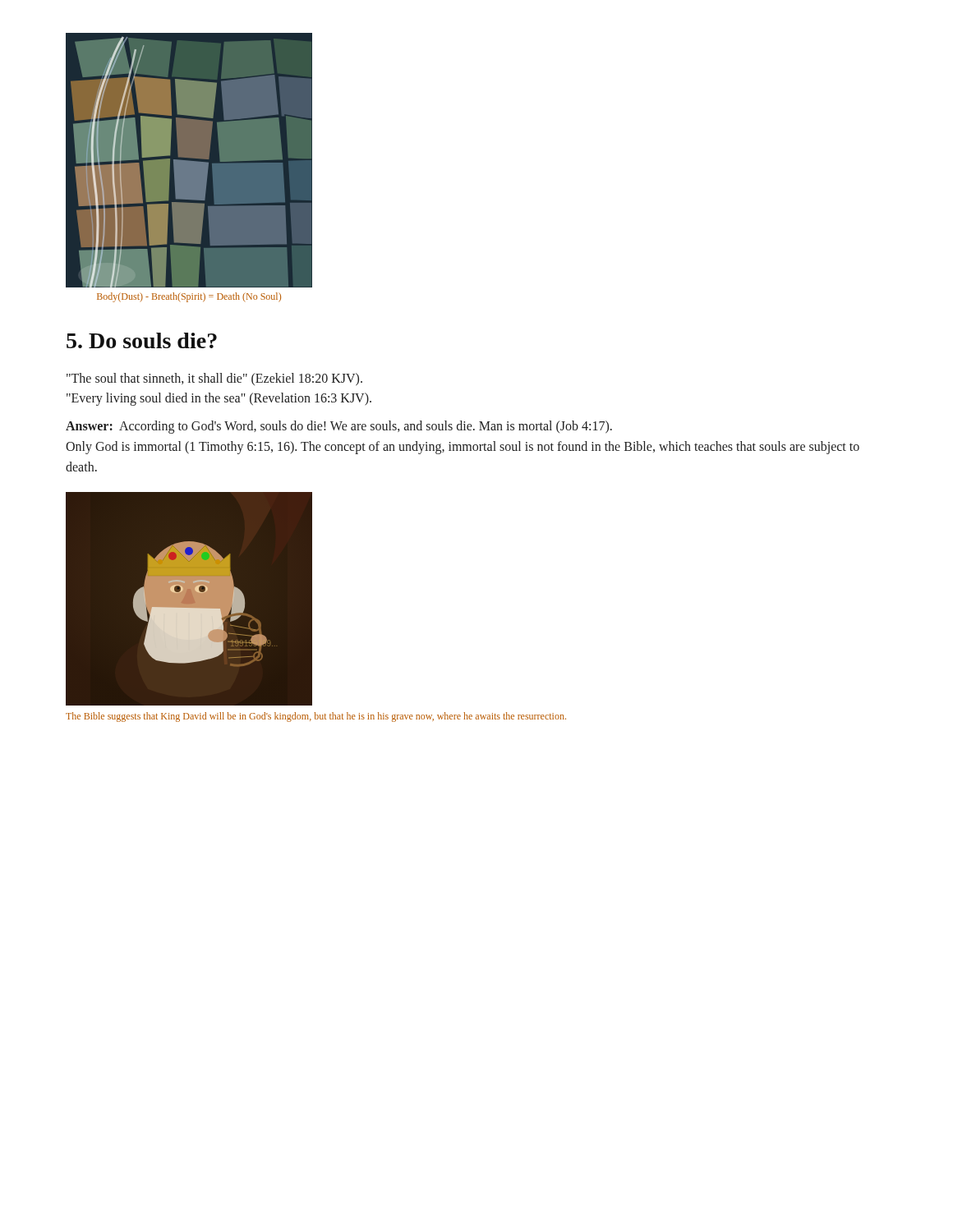This screenshot has height=1232, width=953.
Task: Locate the region starting "5. Do souls die?"
Action: pos(142,340)
